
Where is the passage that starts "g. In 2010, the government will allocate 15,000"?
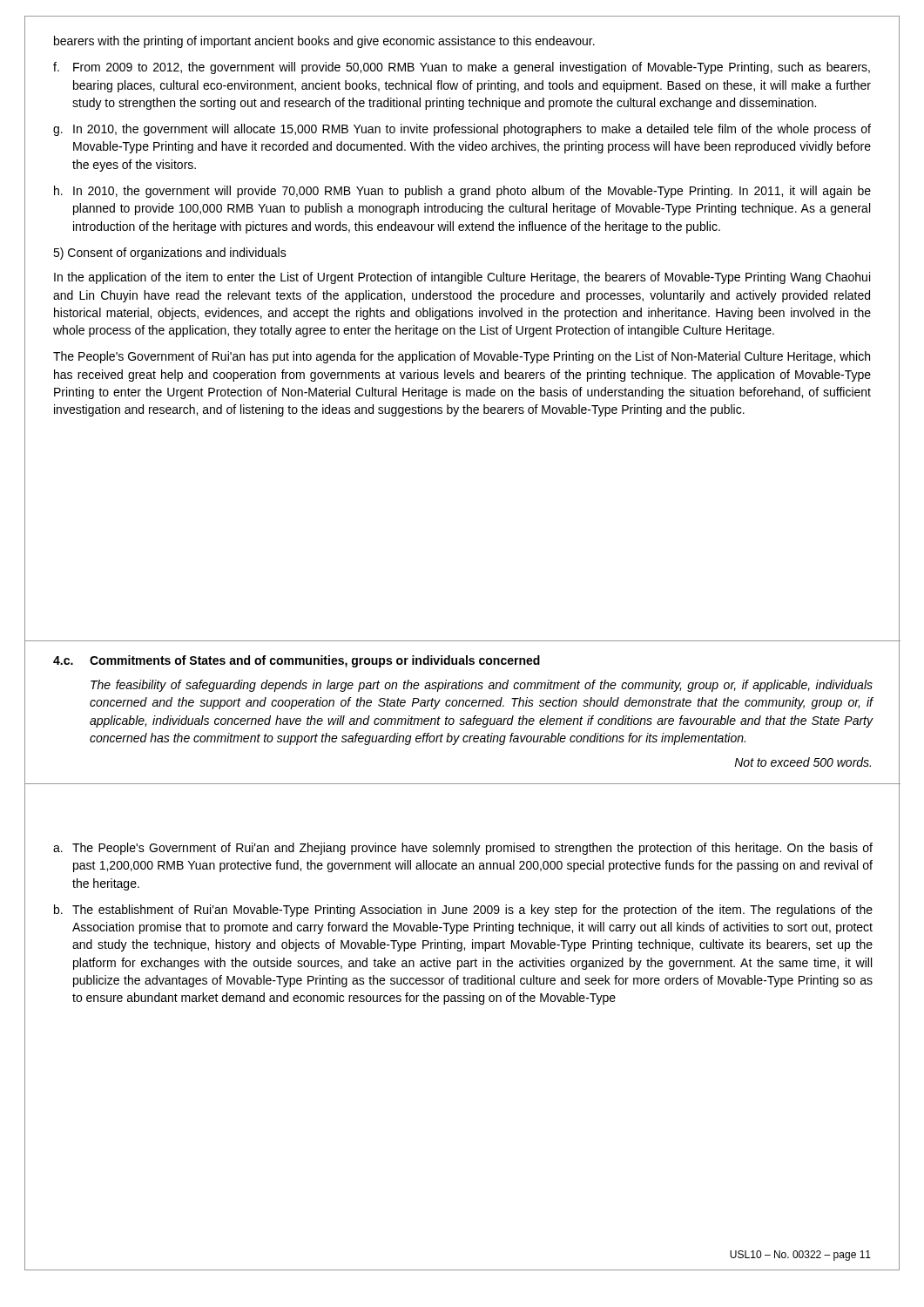point(462,147)
